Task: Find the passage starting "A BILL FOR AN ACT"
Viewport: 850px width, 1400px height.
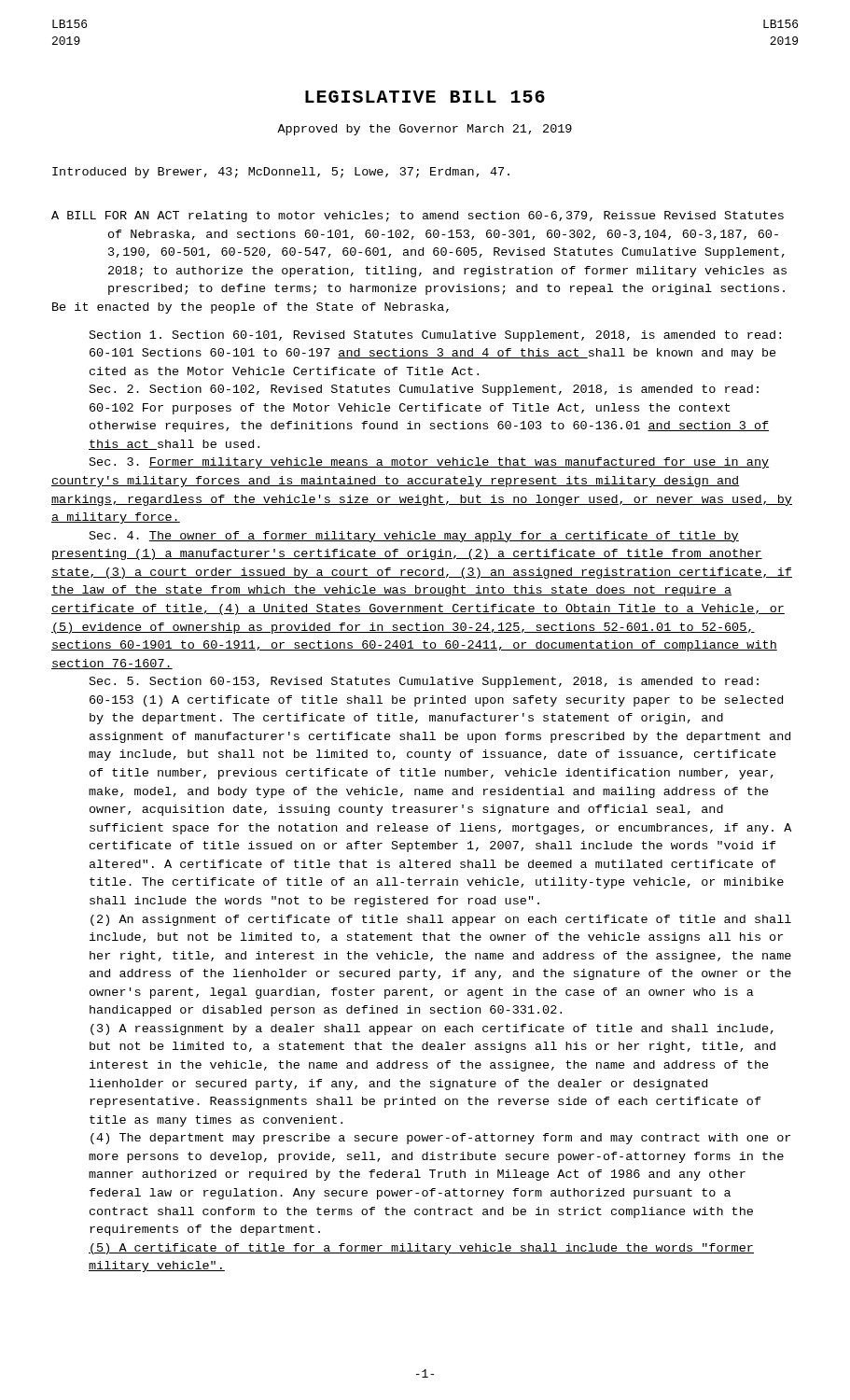Action: (425, 262)
